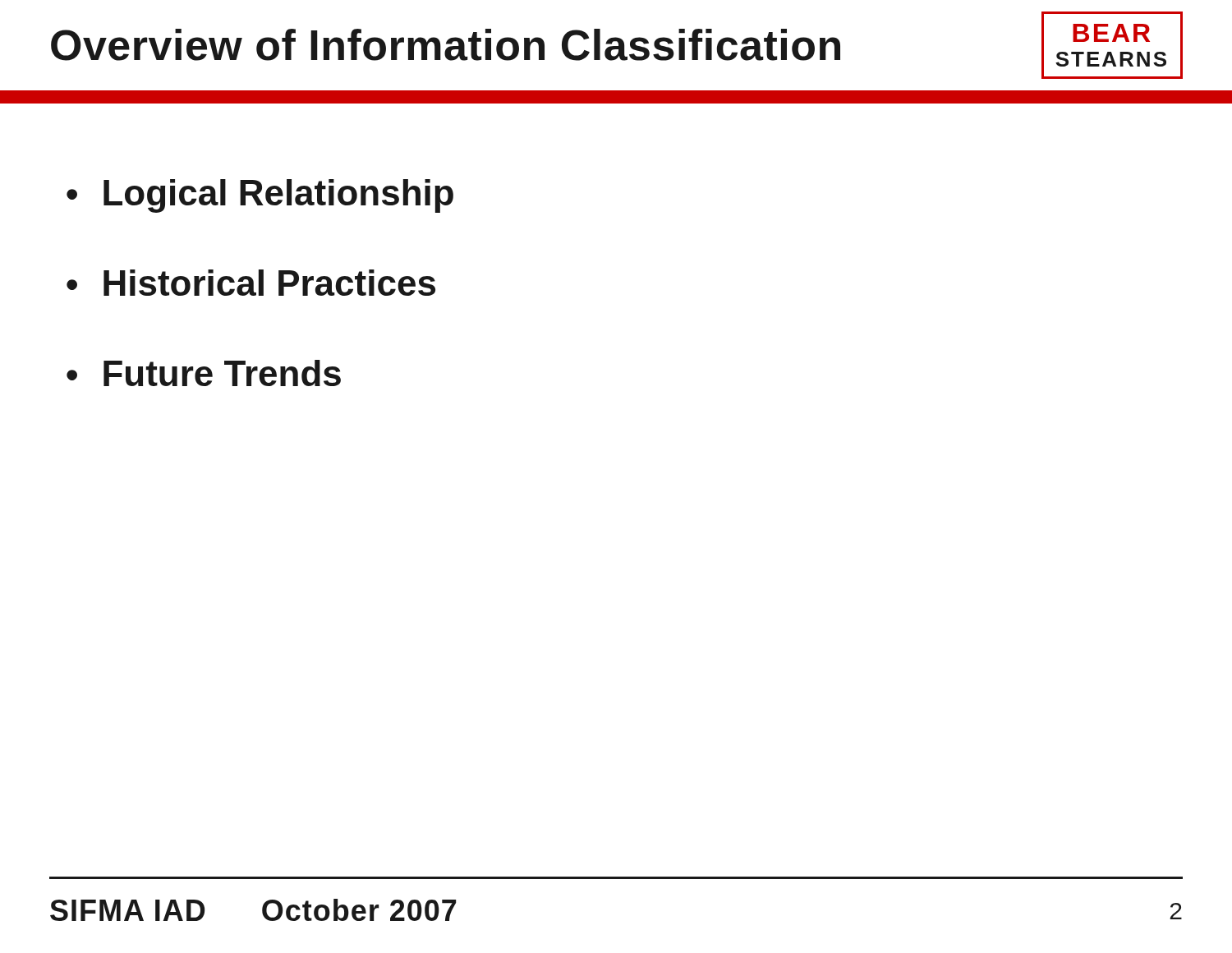Point to the passage starting "• Historical Practices"
Image resolution: width=1232 pixels, height=953 pixels.
pos(251,283)
